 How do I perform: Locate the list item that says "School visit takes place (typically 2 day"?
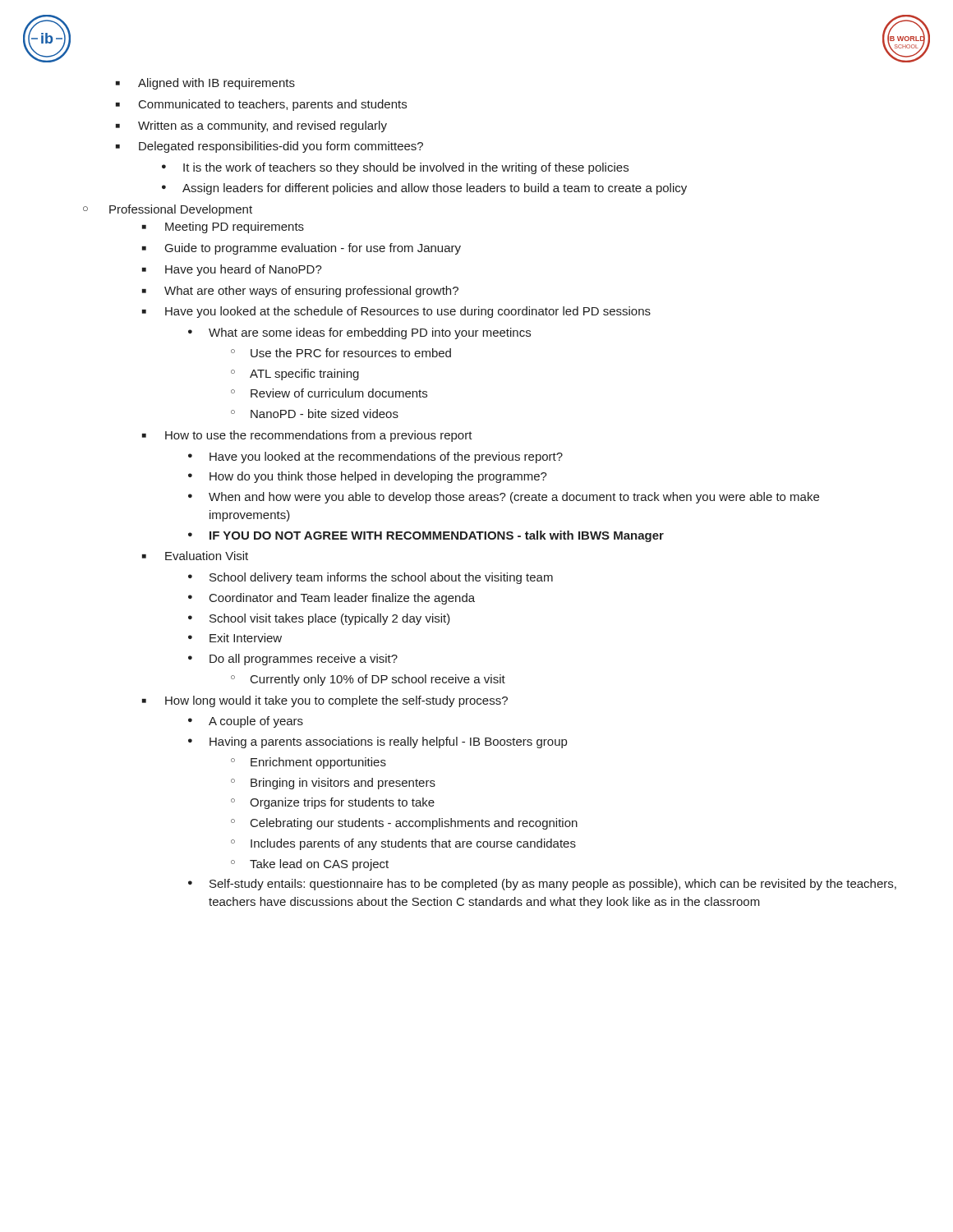[x=330, y=618]
